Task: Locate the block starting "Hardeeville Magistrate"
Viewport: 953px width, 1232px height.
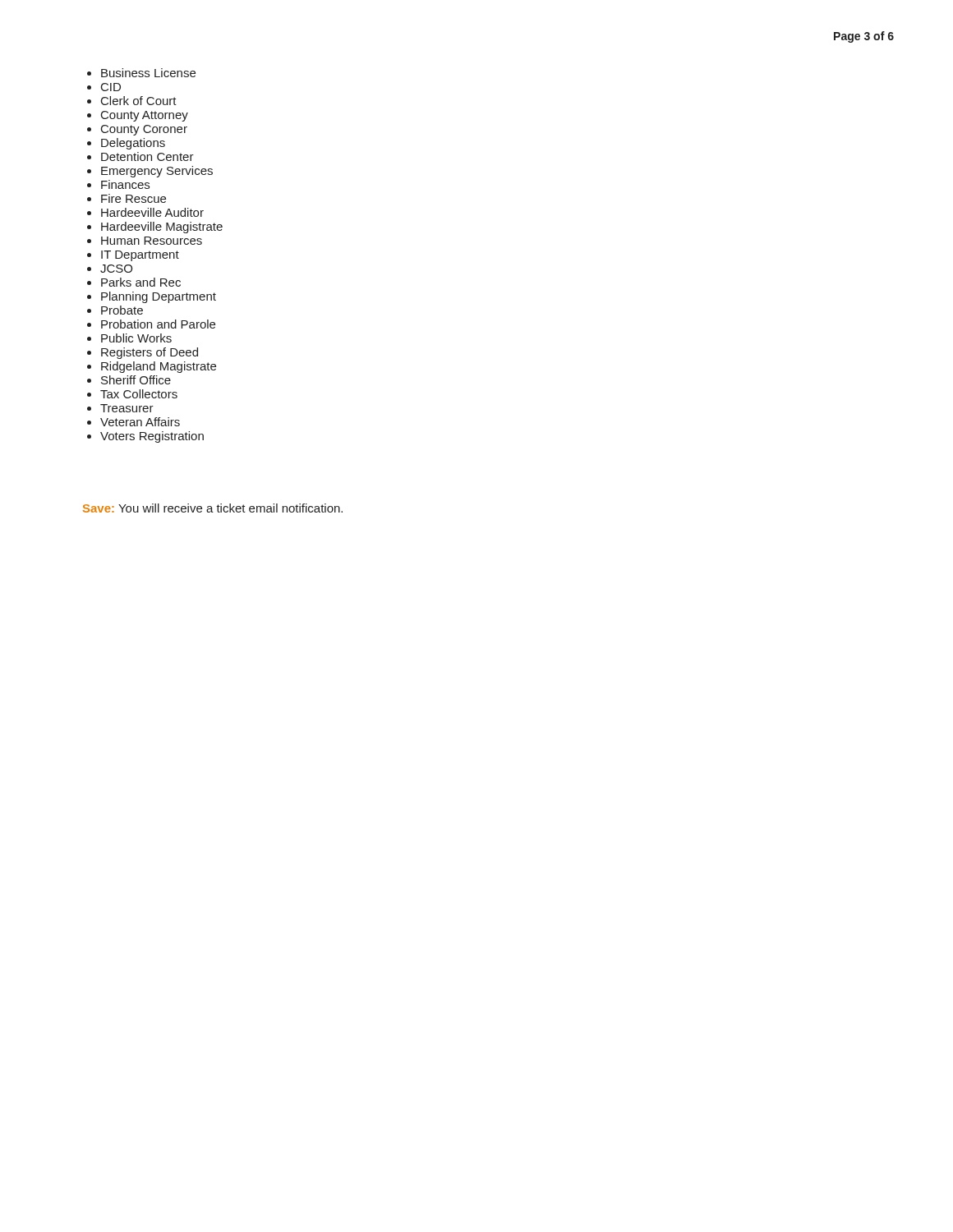Action: coord(162,226)
